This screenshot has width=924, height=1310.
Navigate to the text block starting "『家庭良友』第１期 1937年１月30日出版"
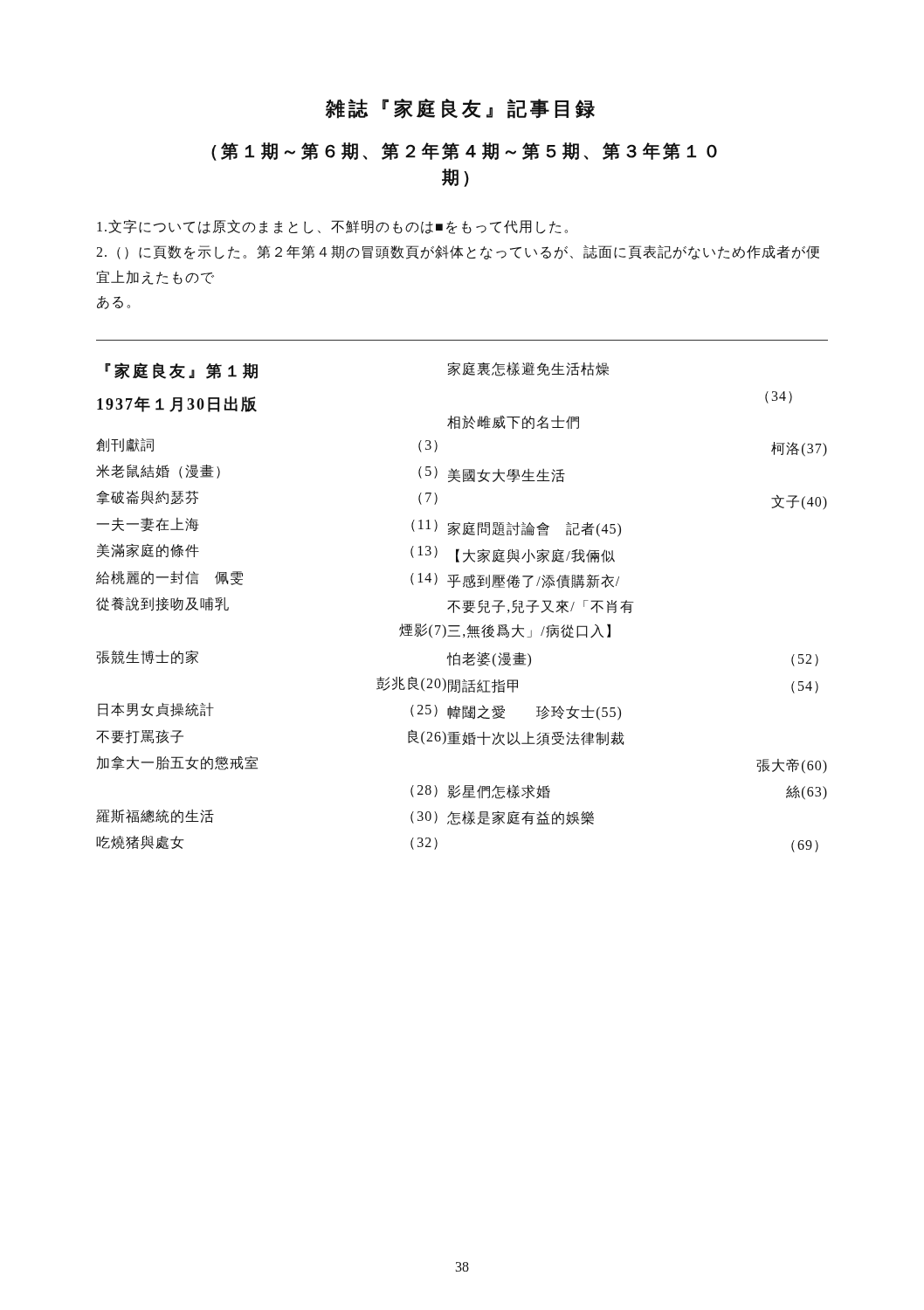[181, 371]
